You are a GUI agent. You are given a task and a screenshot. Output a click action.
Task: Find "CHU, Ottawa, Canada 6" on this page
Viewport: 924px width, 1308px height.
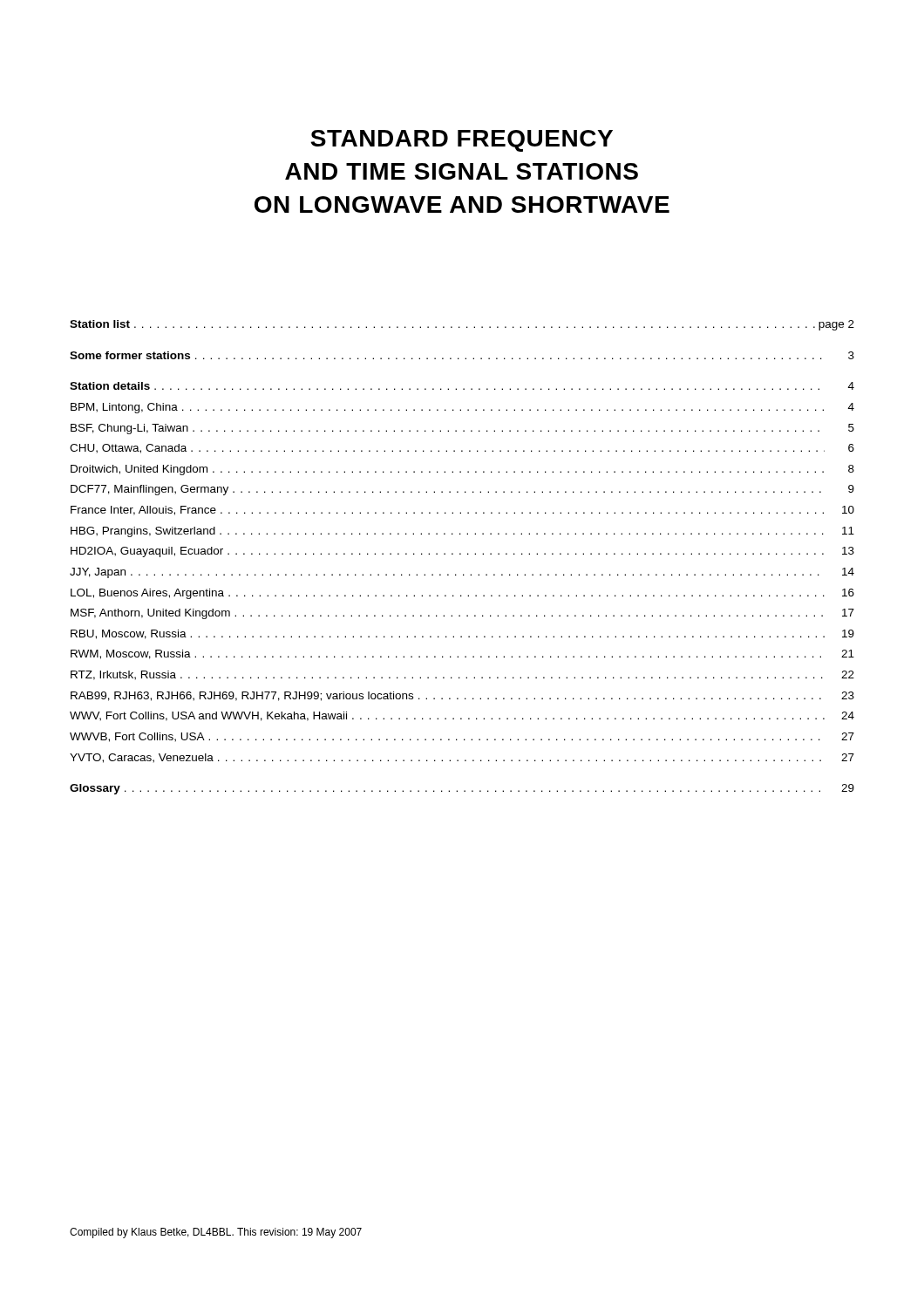[x=462, y=448]
